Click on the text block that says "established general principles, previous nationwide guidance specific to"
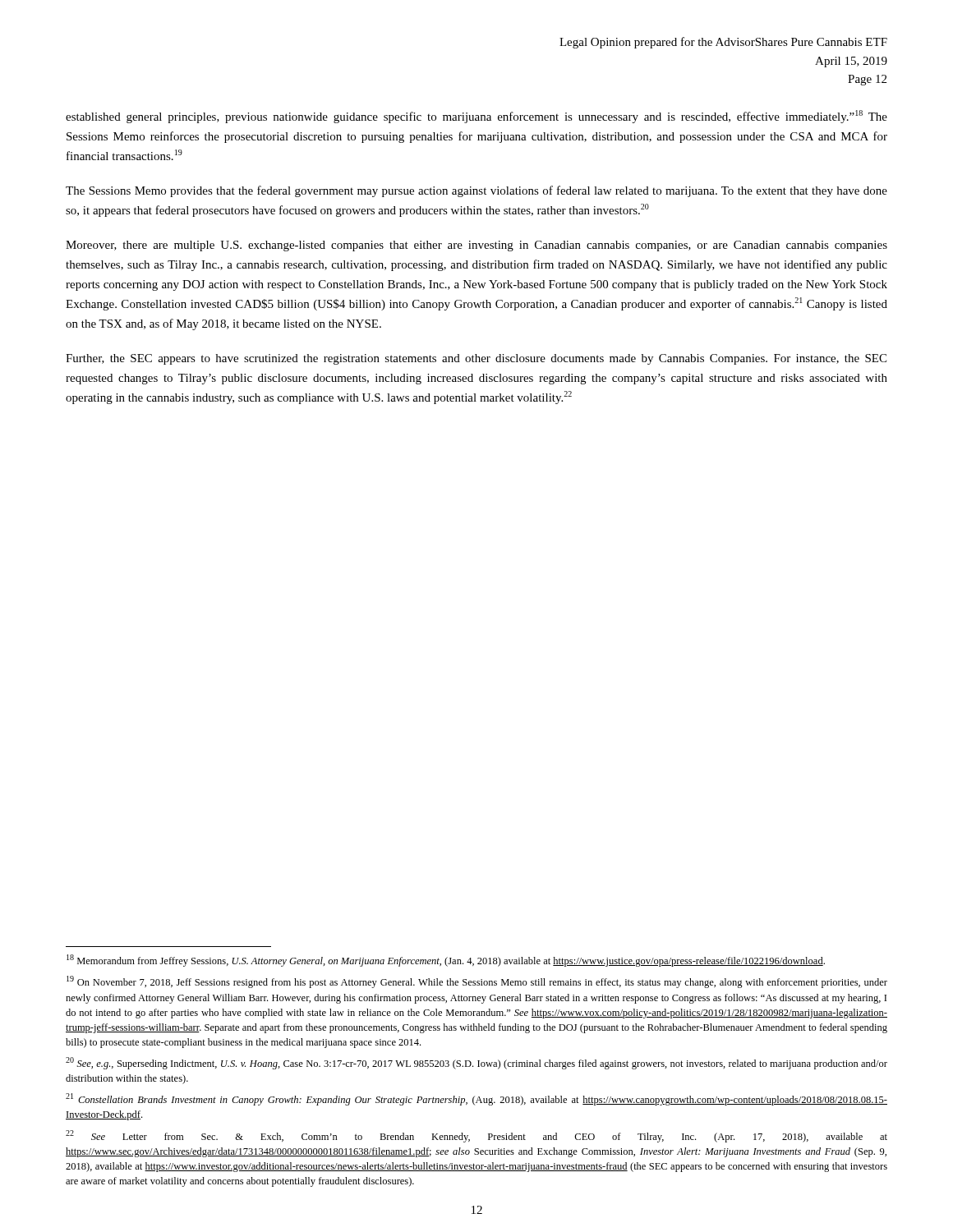 pyautogui.click(x=476, y=136)
